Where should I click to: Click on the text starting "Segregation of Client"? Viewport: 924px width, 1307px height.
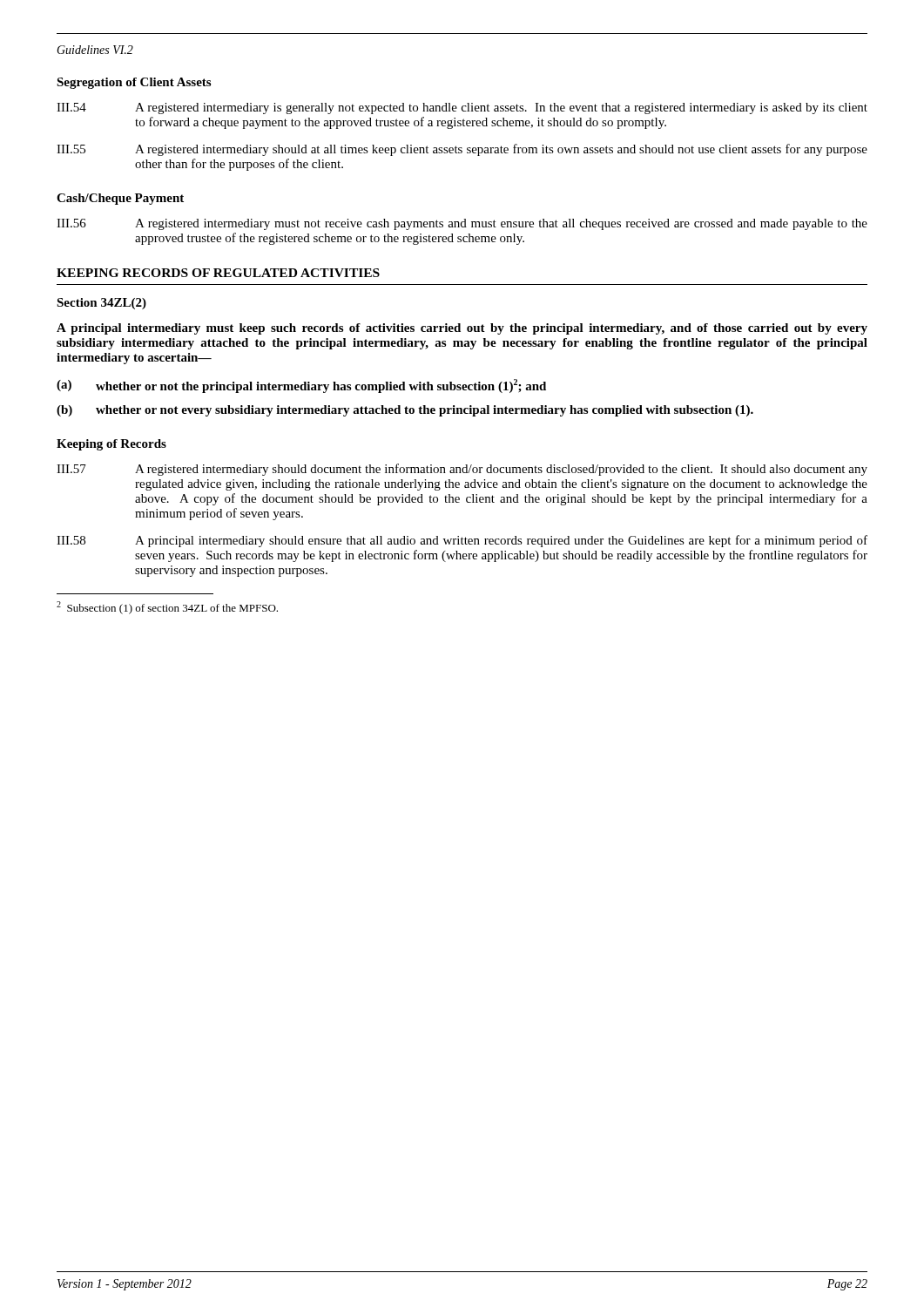click(134, 82)
